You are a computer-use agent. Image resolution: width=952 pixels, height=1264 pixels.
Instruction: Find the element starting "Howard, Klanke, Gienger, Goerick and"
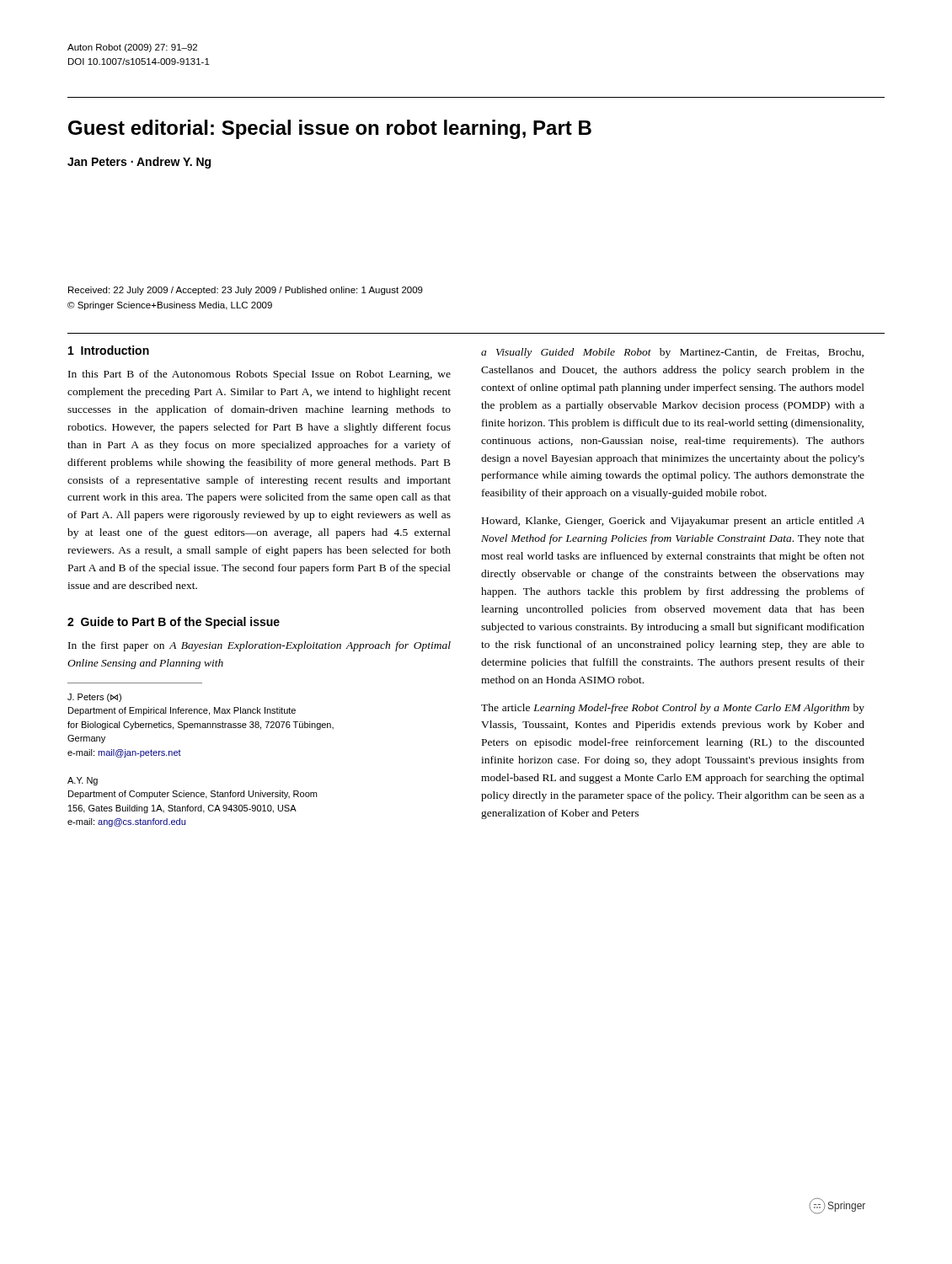pos(673,600)
